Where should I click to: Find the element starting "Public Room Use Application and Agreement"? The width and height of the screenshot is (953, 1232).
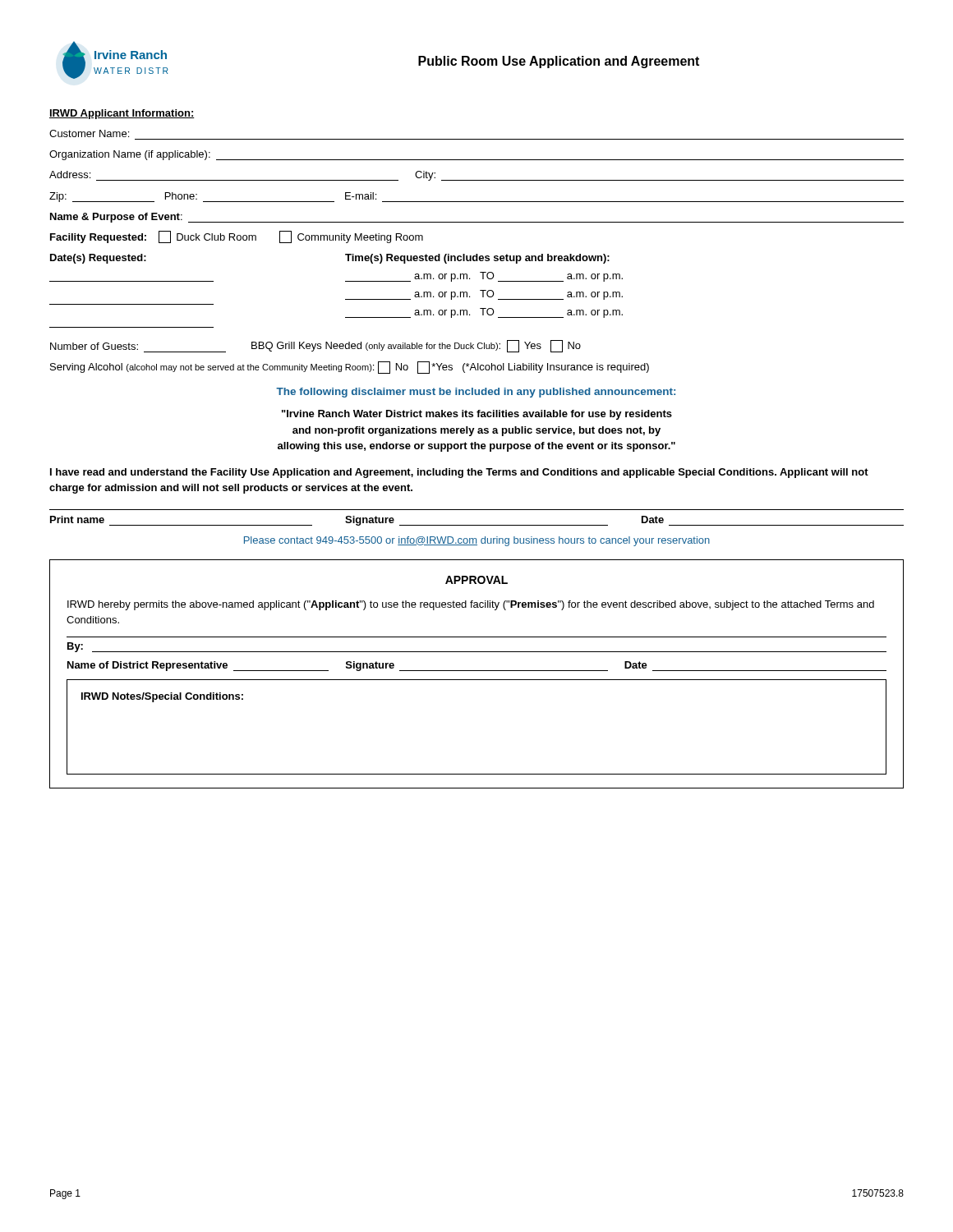click(559, 61)
